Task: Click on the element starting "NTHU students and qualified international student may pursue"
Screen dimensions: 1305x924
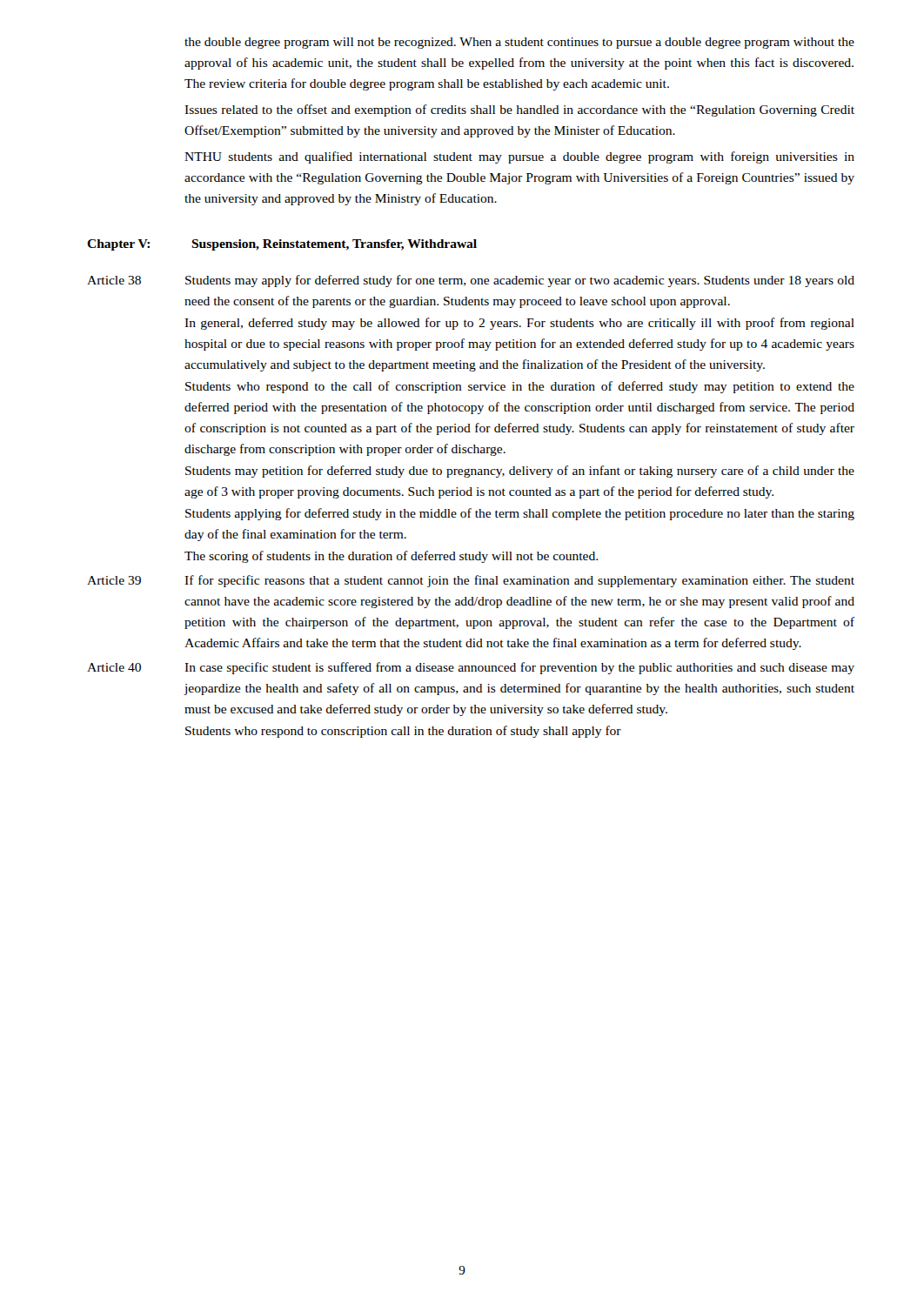Action: click(519, 177)
